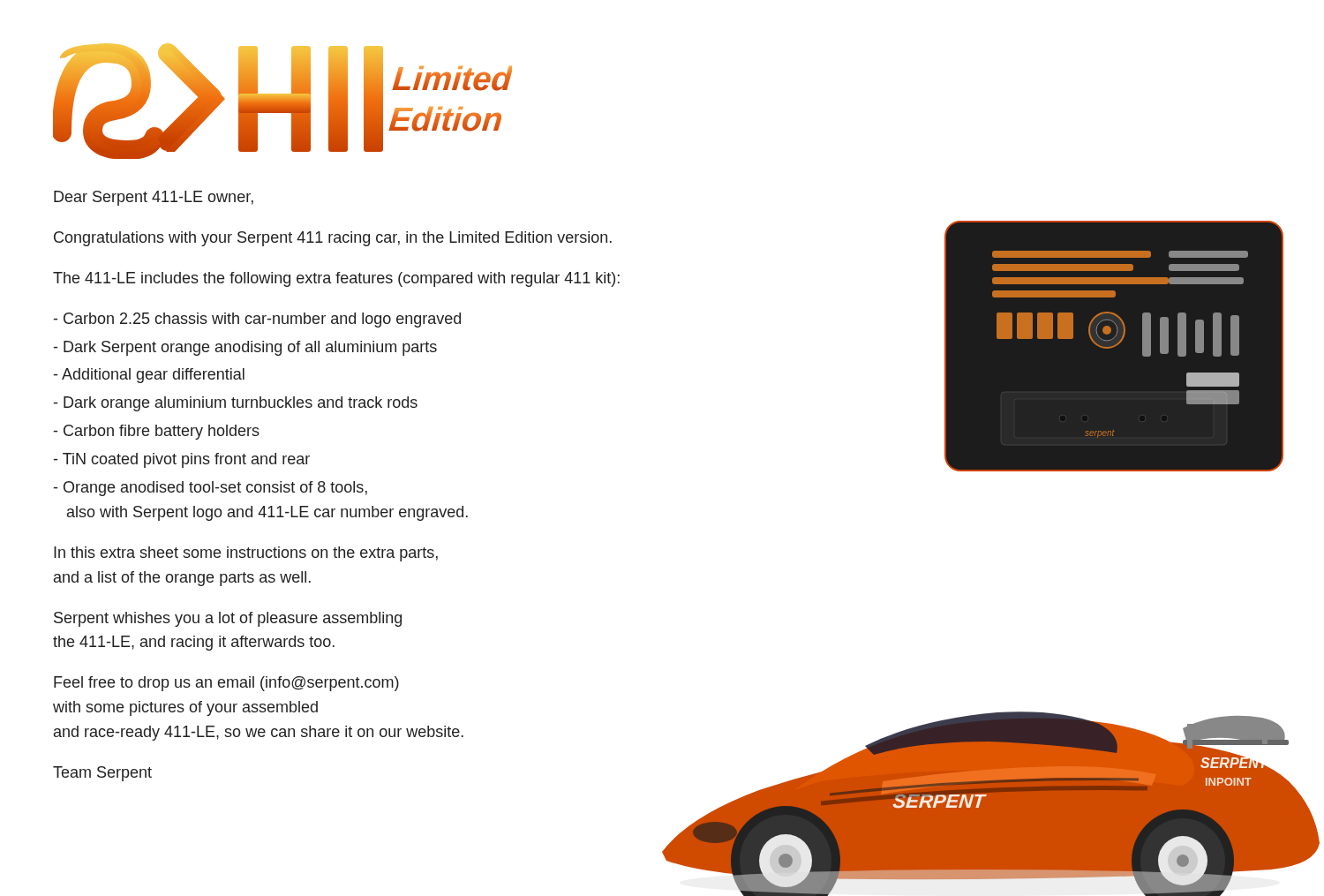Image resolution: width=1324 pixels, height=896 pixels.
Task: Locate the list item that says "Dark Serpent orange anodising"
Action: 245,347
